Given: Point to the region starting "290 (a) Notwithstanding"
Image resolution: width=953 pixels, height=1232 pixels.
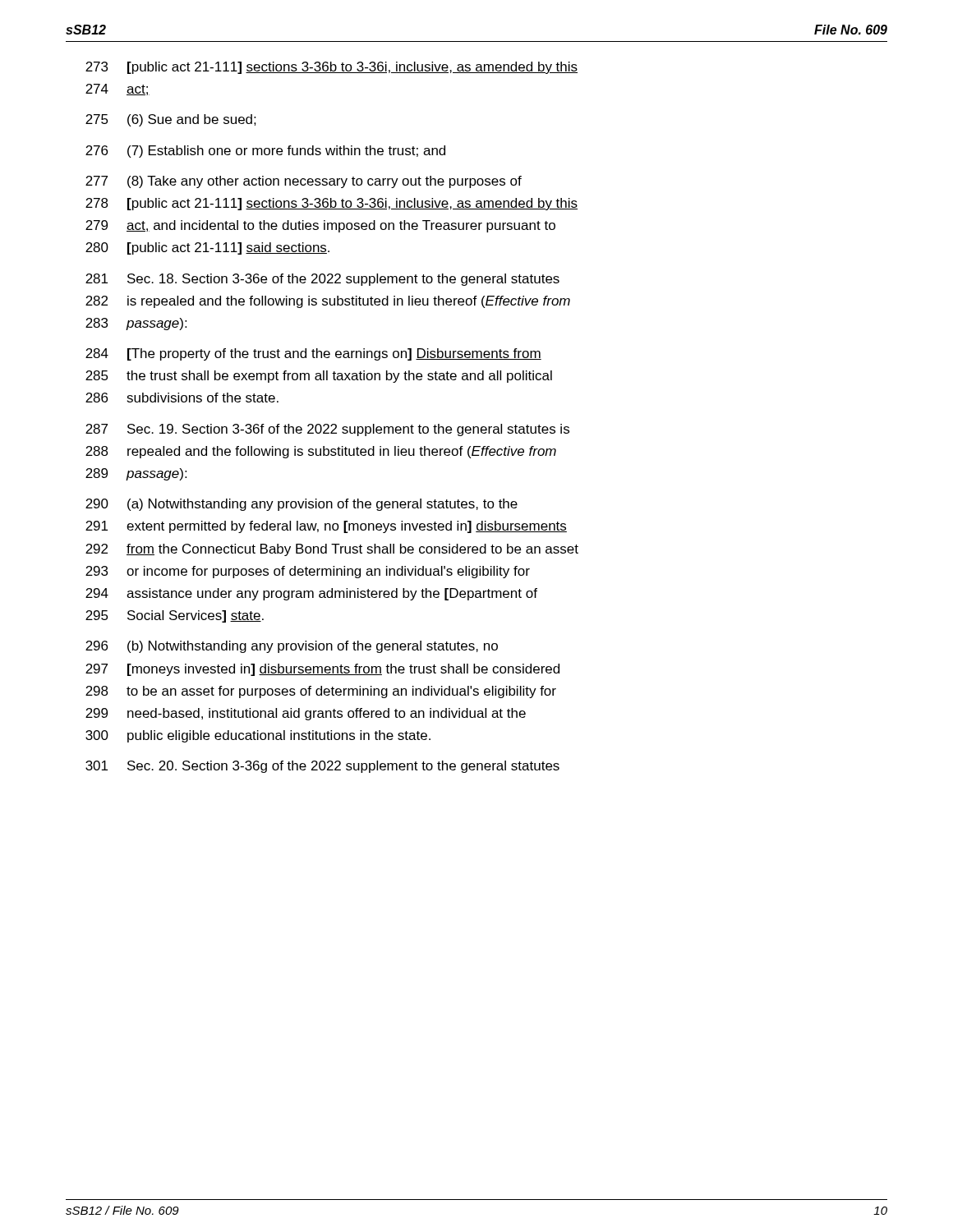Looking at the screenshot, I should click(476, 560).
